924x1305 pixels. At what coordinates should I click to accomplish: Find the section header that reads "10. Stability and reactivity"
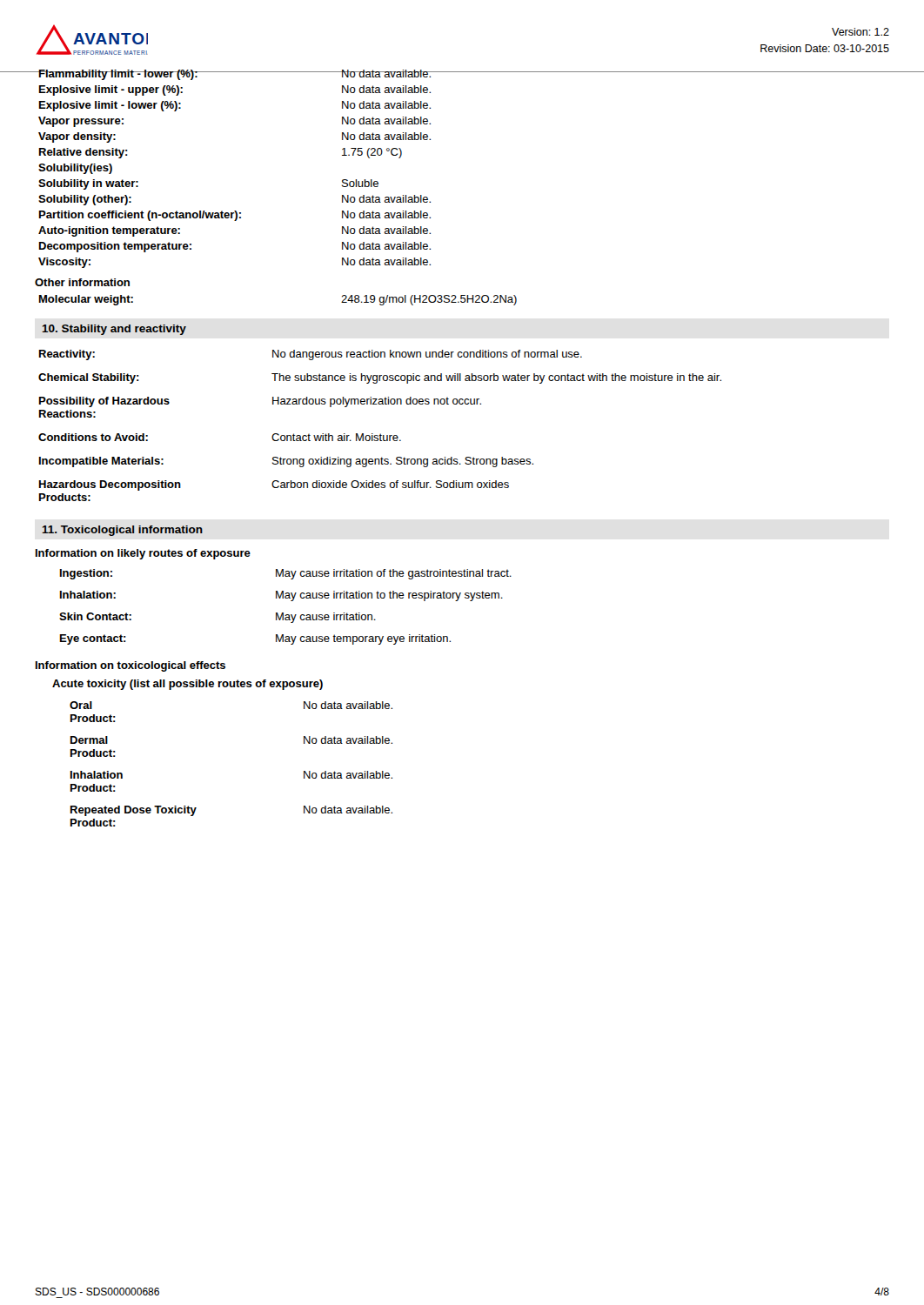coord(114,328)
